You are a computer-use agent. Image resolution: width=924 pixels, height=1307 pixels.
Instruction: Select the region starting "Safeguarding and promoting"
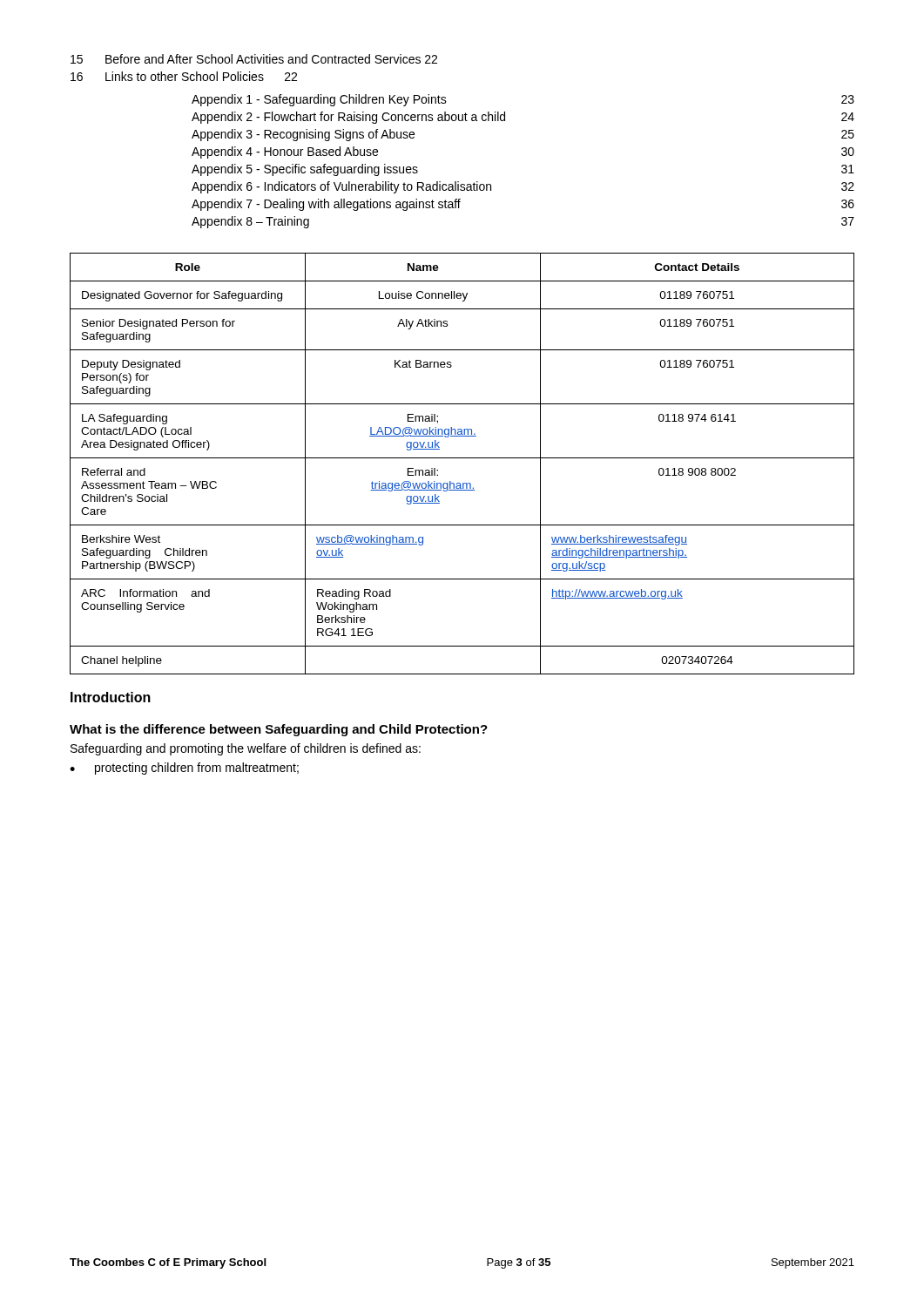[x=246, y=748]
